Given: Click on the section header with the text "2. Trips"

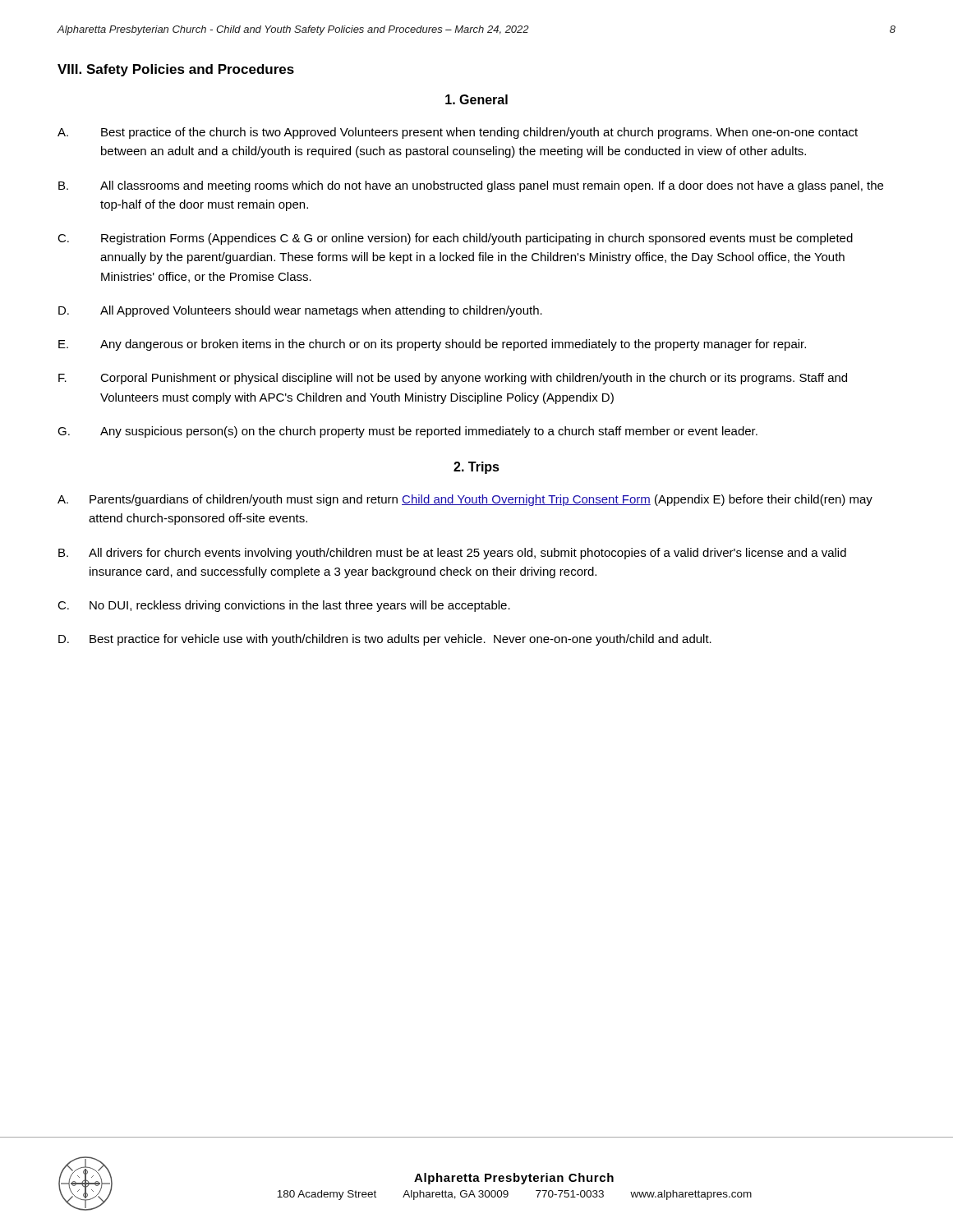Looking at the screenshot, I should [x=476, y=467].
